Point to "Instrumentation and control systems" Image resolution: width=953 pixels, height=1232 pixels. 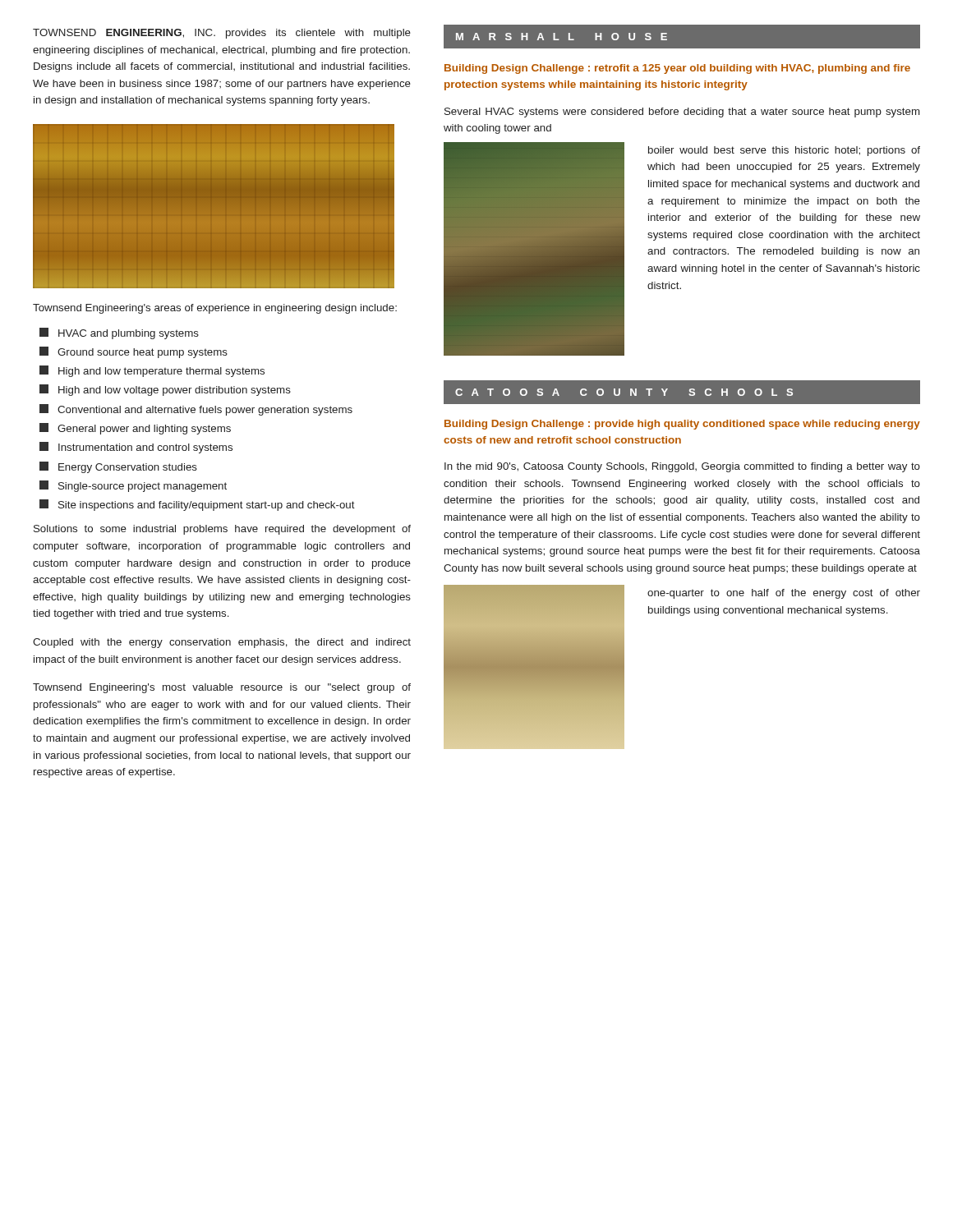136,448
